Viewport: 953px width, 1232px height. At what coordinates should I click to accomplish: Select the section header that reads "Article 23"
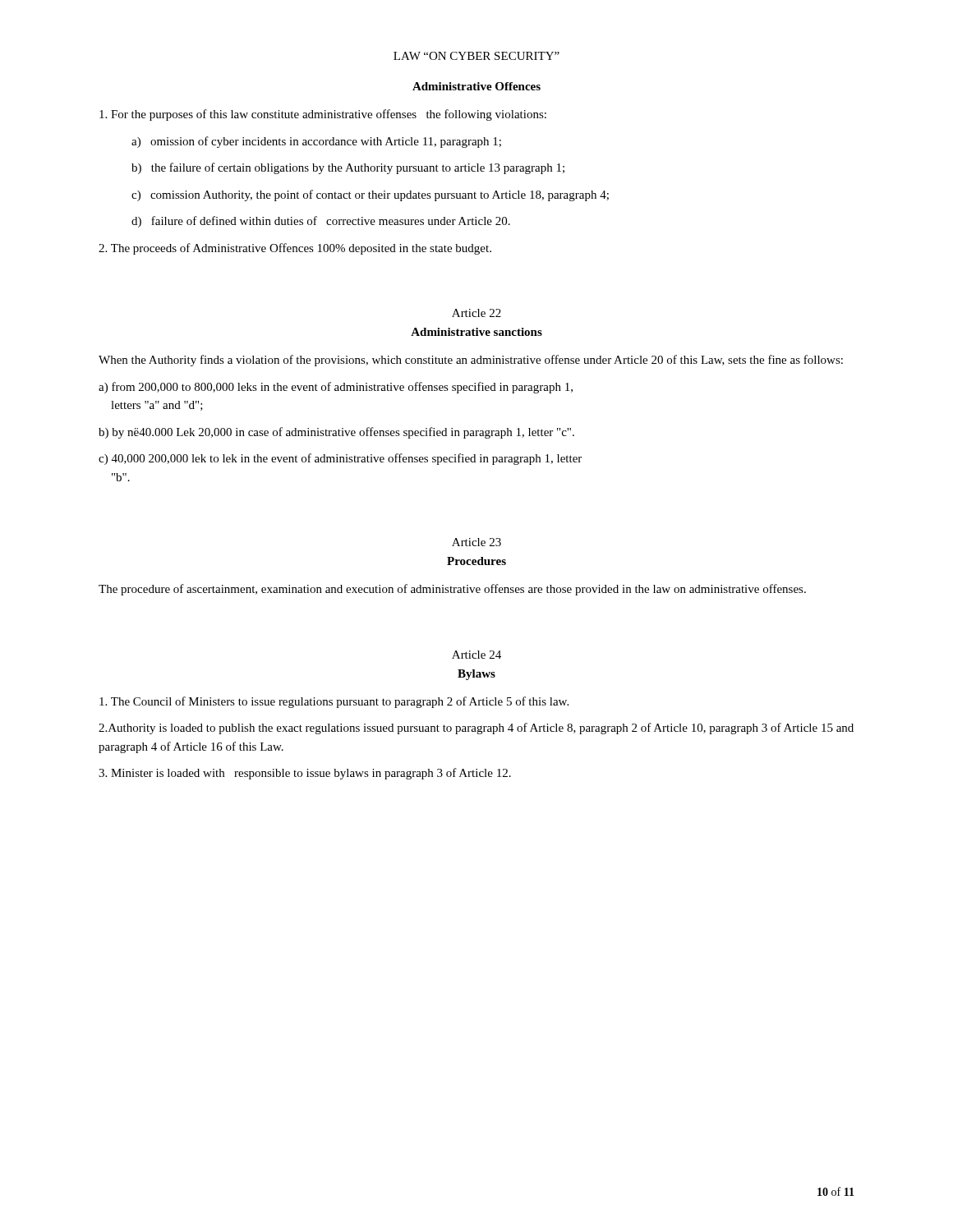(476, 542)
